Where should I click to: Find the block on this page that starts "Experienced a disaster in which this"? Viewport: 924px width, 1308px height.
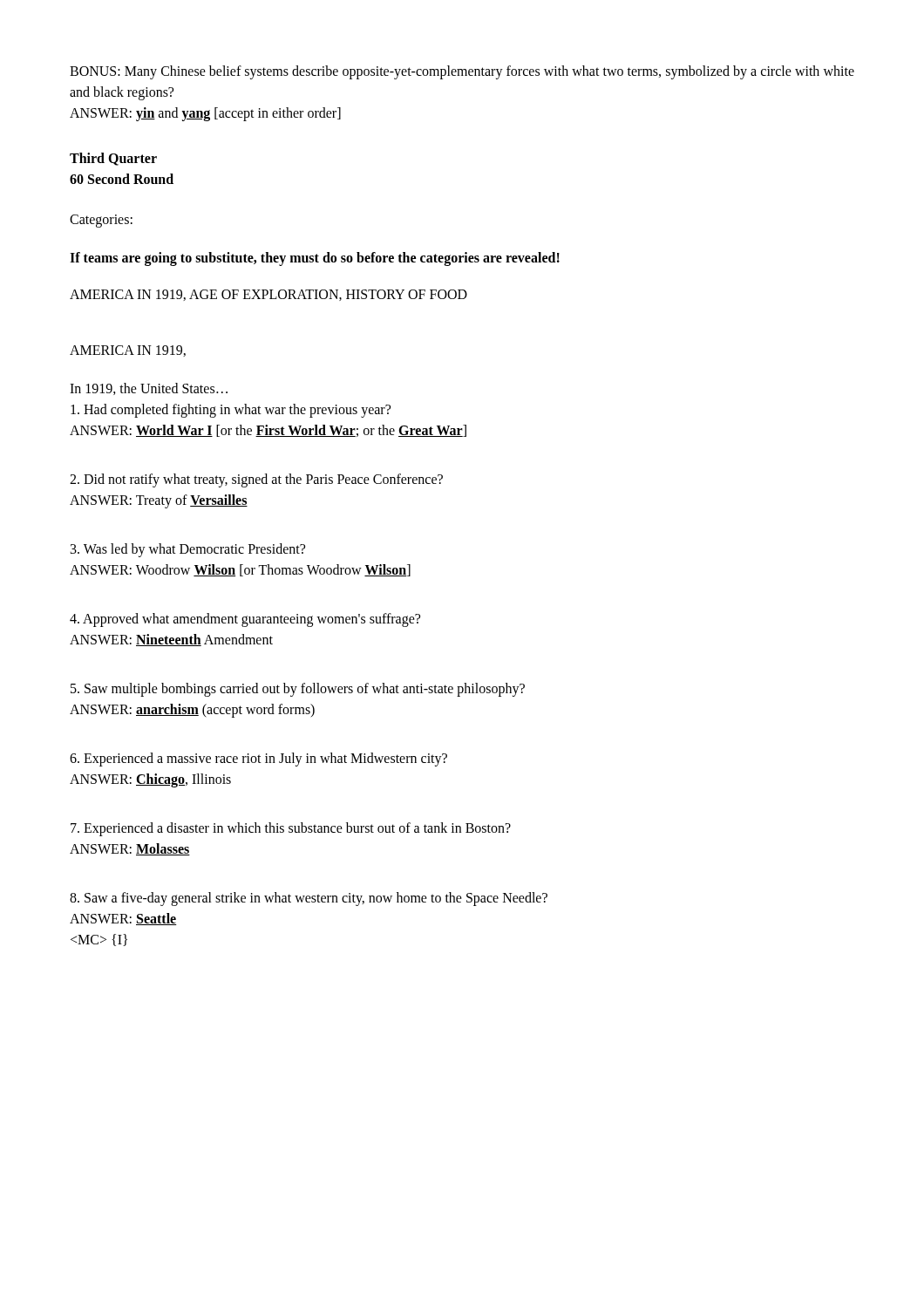[462, 839]
